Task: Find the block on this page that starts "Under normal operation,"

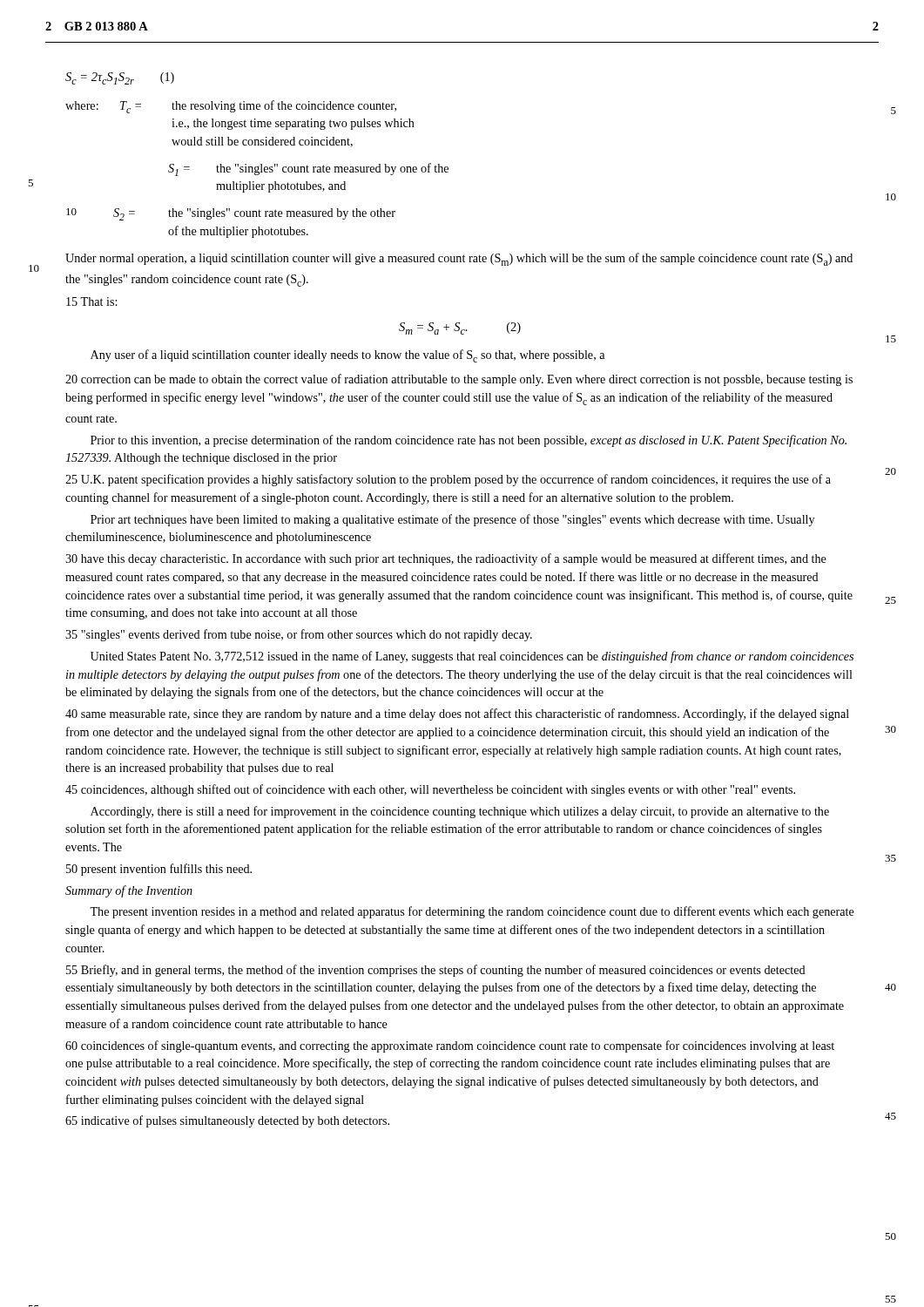Action: click(x=459, y=259)
